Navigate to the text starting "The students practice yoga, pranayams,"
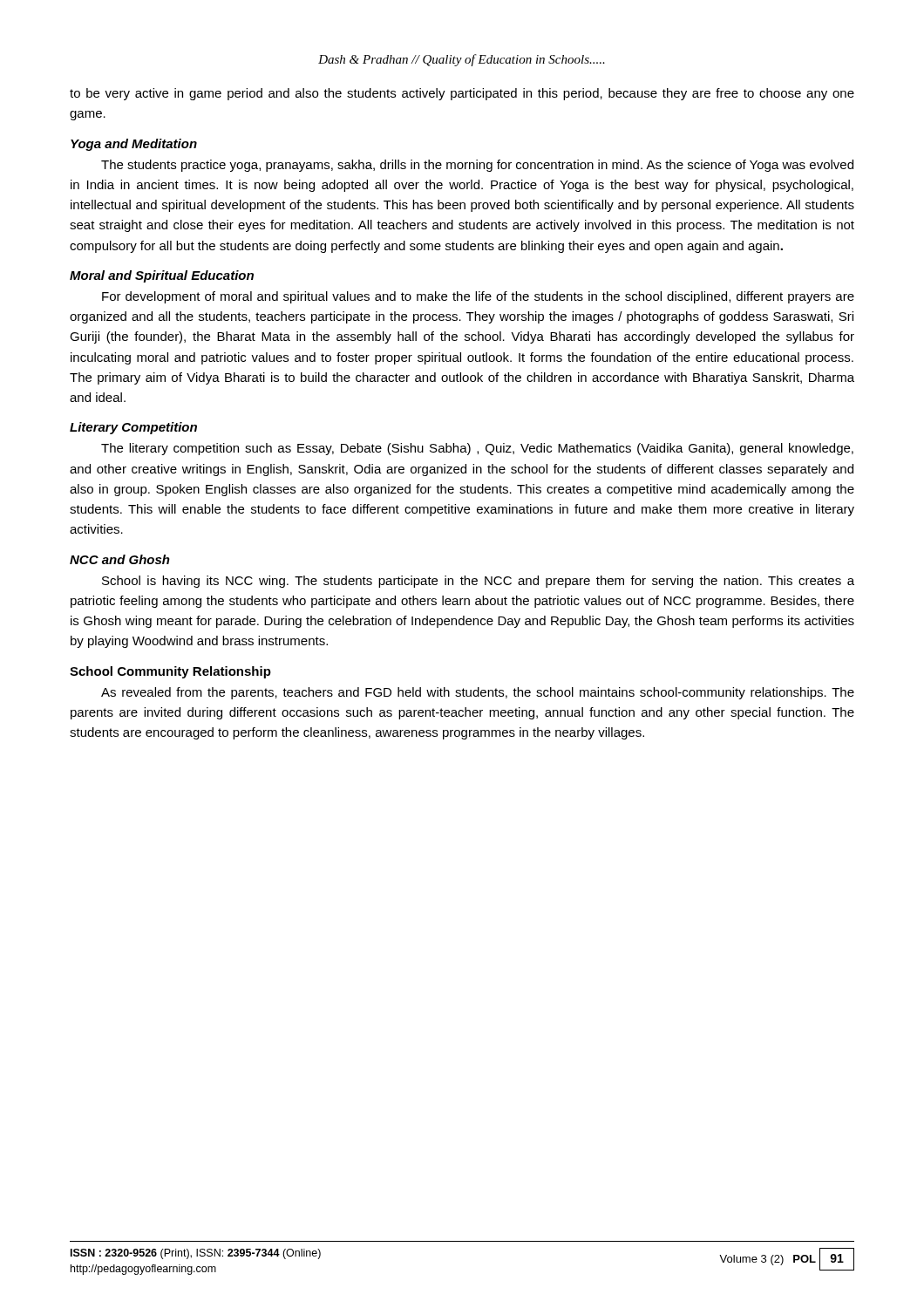 [462, 205]
